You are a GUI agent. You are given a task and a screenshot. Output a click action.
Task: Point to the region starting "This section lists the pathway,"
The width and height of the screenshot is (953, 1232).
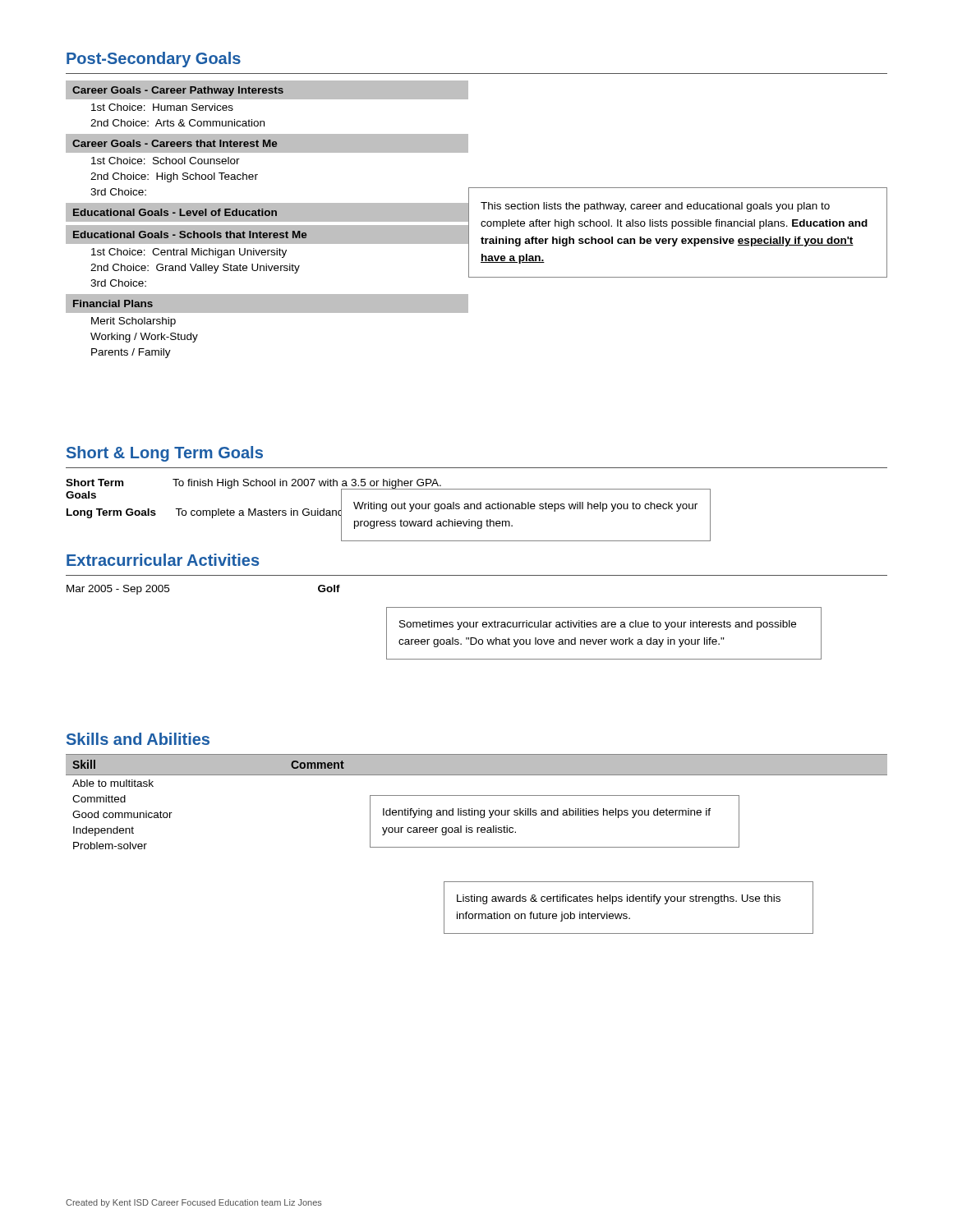click(x=674, y=231)
